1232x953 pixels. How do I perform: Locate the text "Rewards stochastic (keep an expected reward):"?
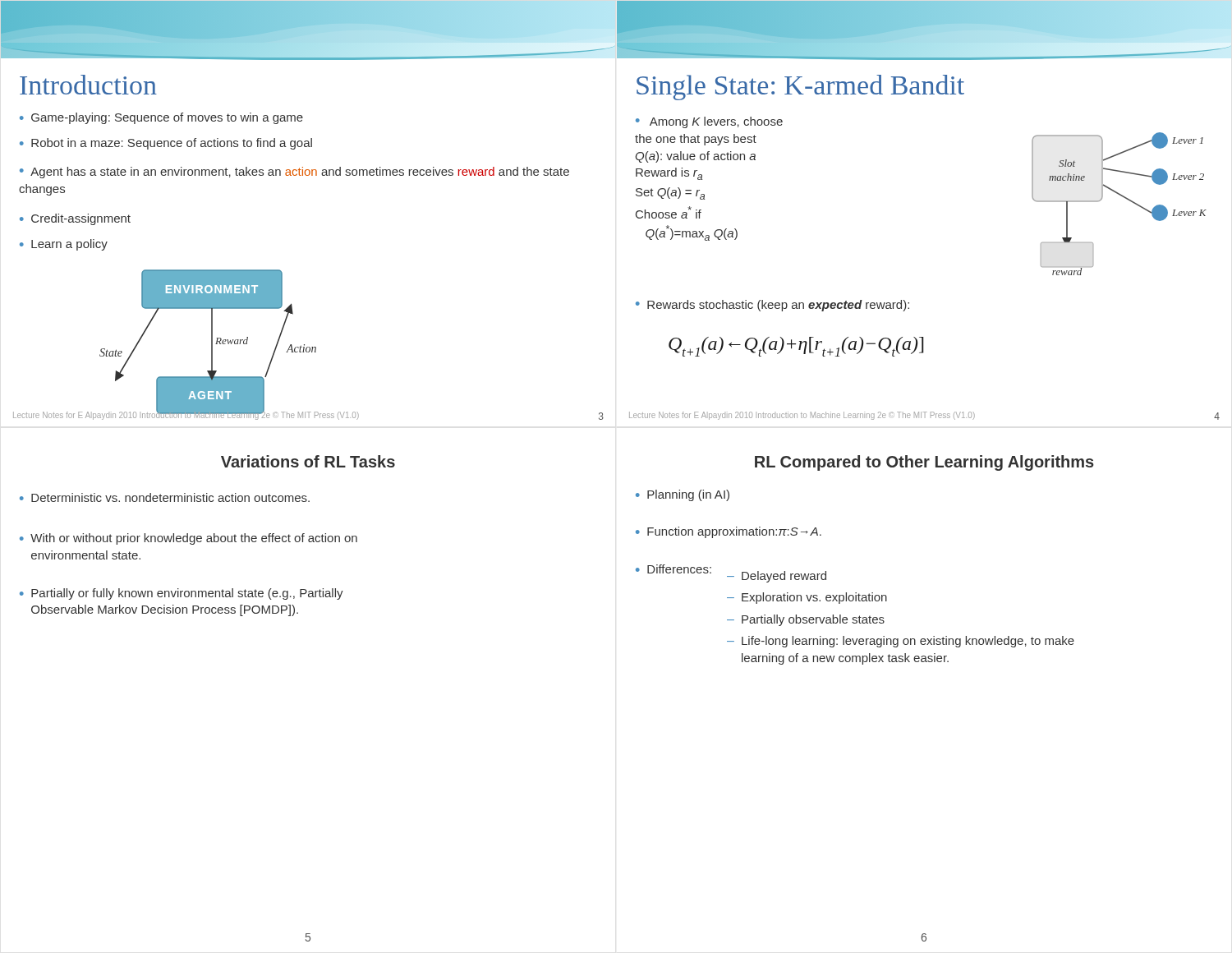point(772,306)
